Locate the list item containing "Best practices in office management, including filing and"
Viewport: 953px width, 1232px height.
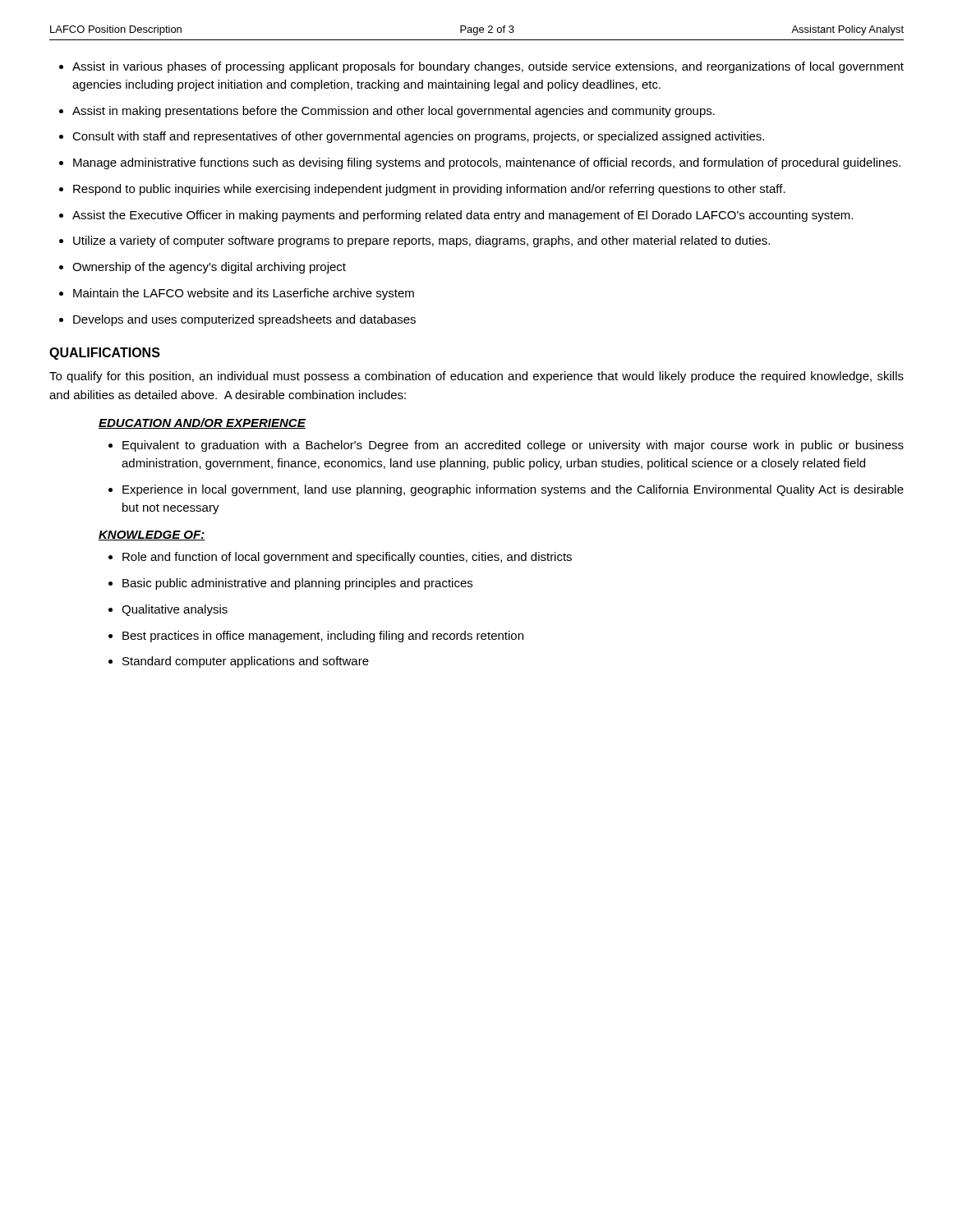click(513, 635)
